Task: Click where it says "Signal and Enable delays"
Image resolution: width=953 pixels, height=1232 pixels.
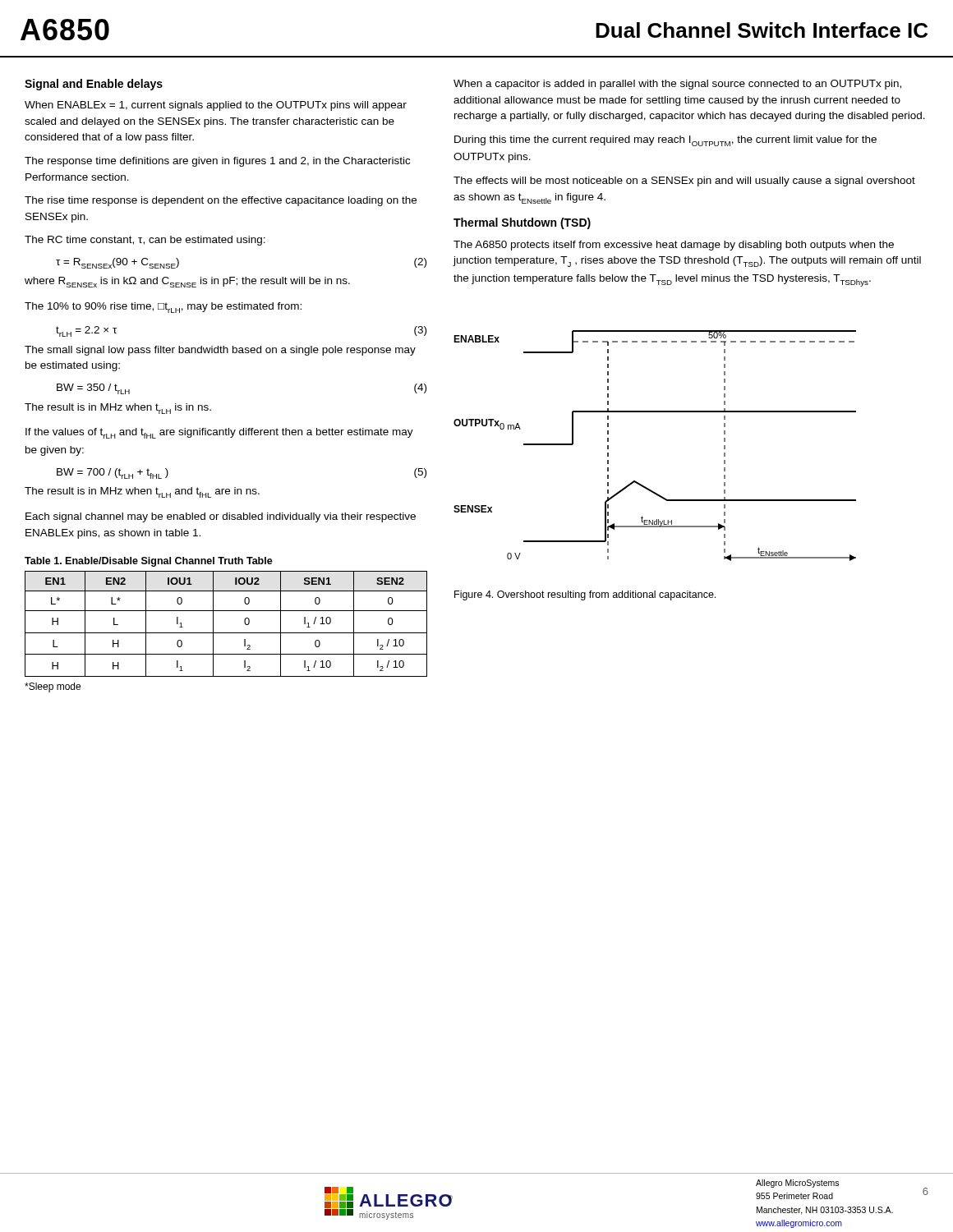Action: 94,85
